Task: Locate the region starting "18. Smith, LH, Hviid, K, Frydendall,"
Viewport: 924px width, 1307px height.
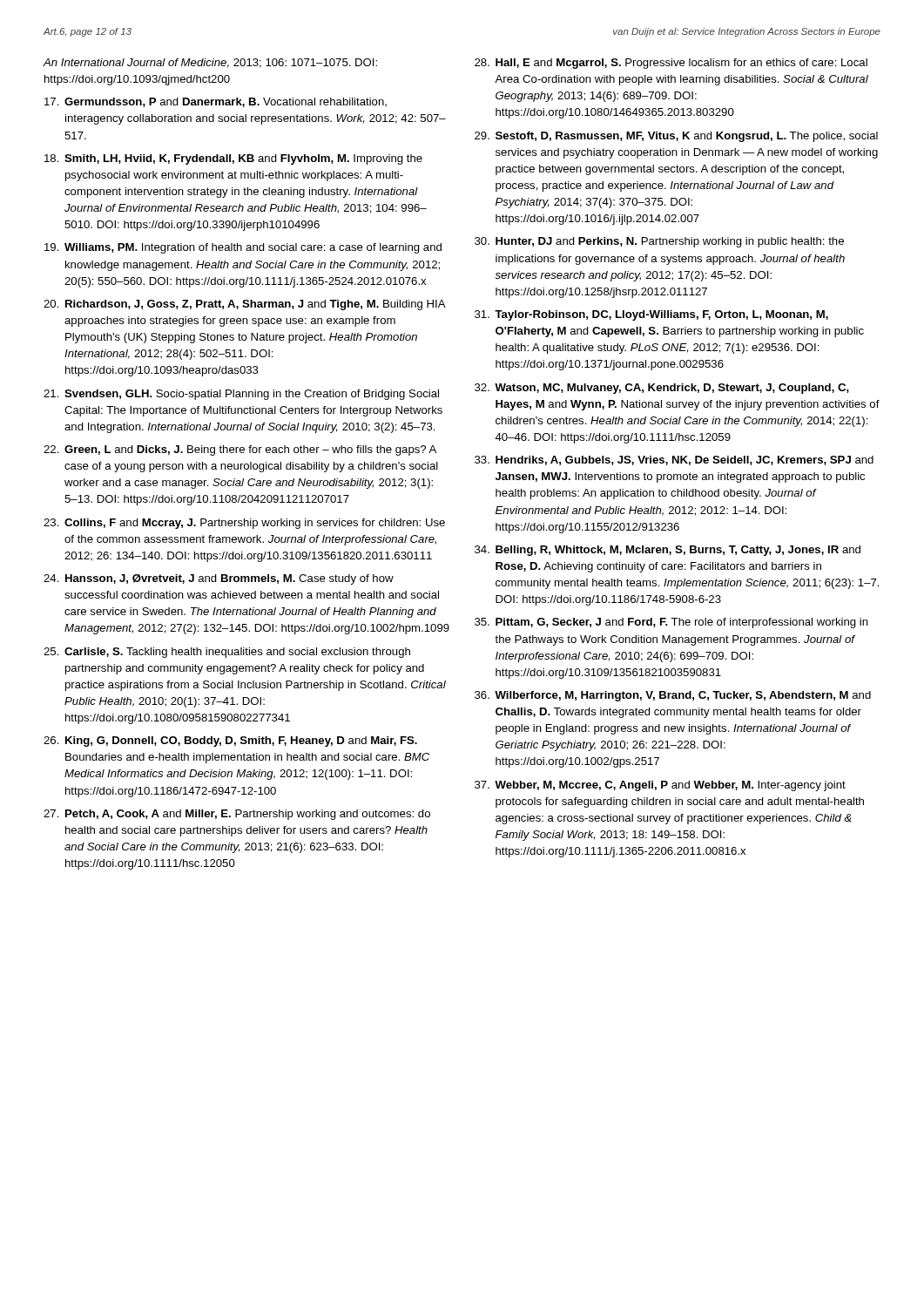Action: click(247, 191)
